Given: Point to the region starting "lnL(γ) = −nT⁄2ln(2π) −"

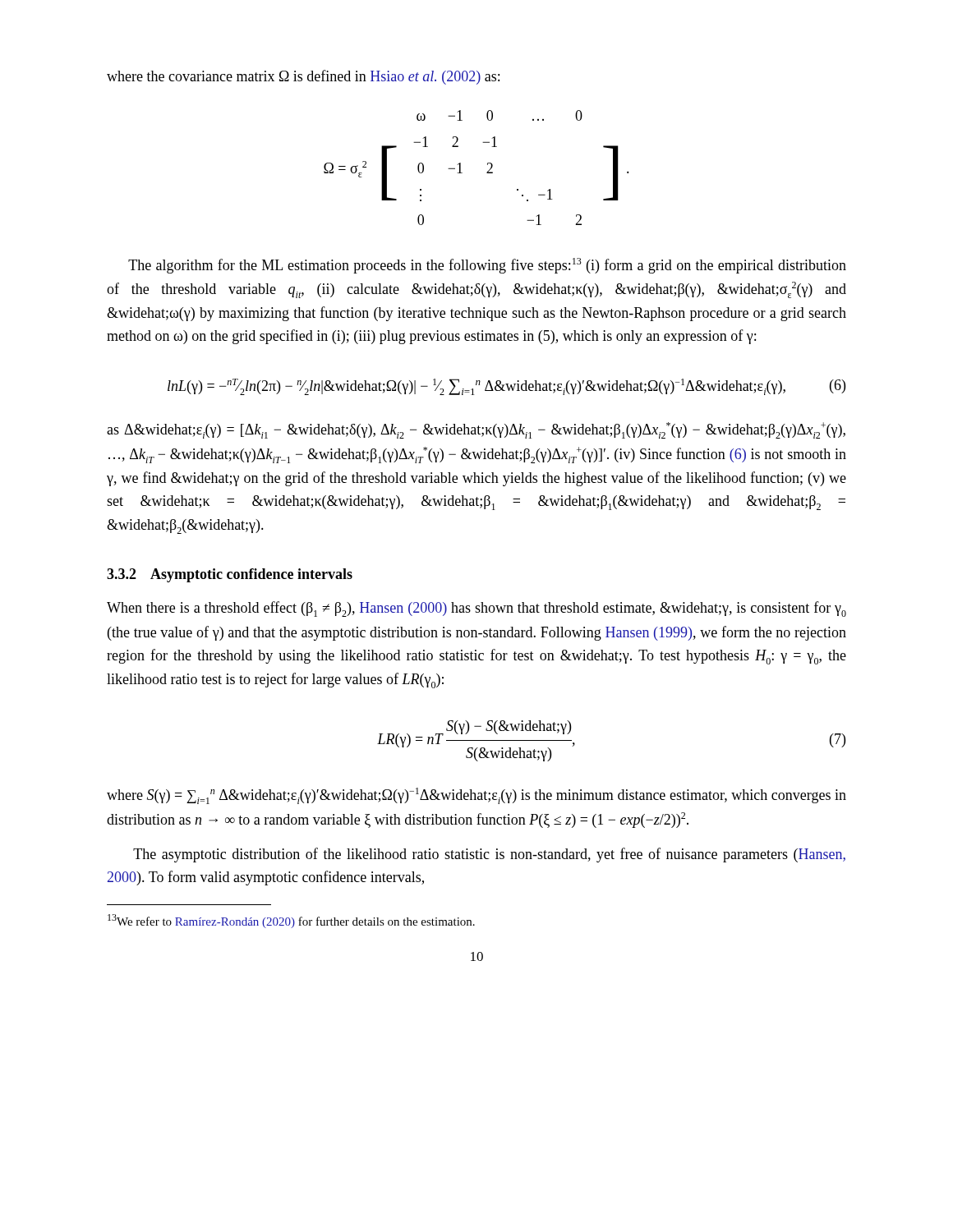Looking at the screenshot, I should click(506, 386).
